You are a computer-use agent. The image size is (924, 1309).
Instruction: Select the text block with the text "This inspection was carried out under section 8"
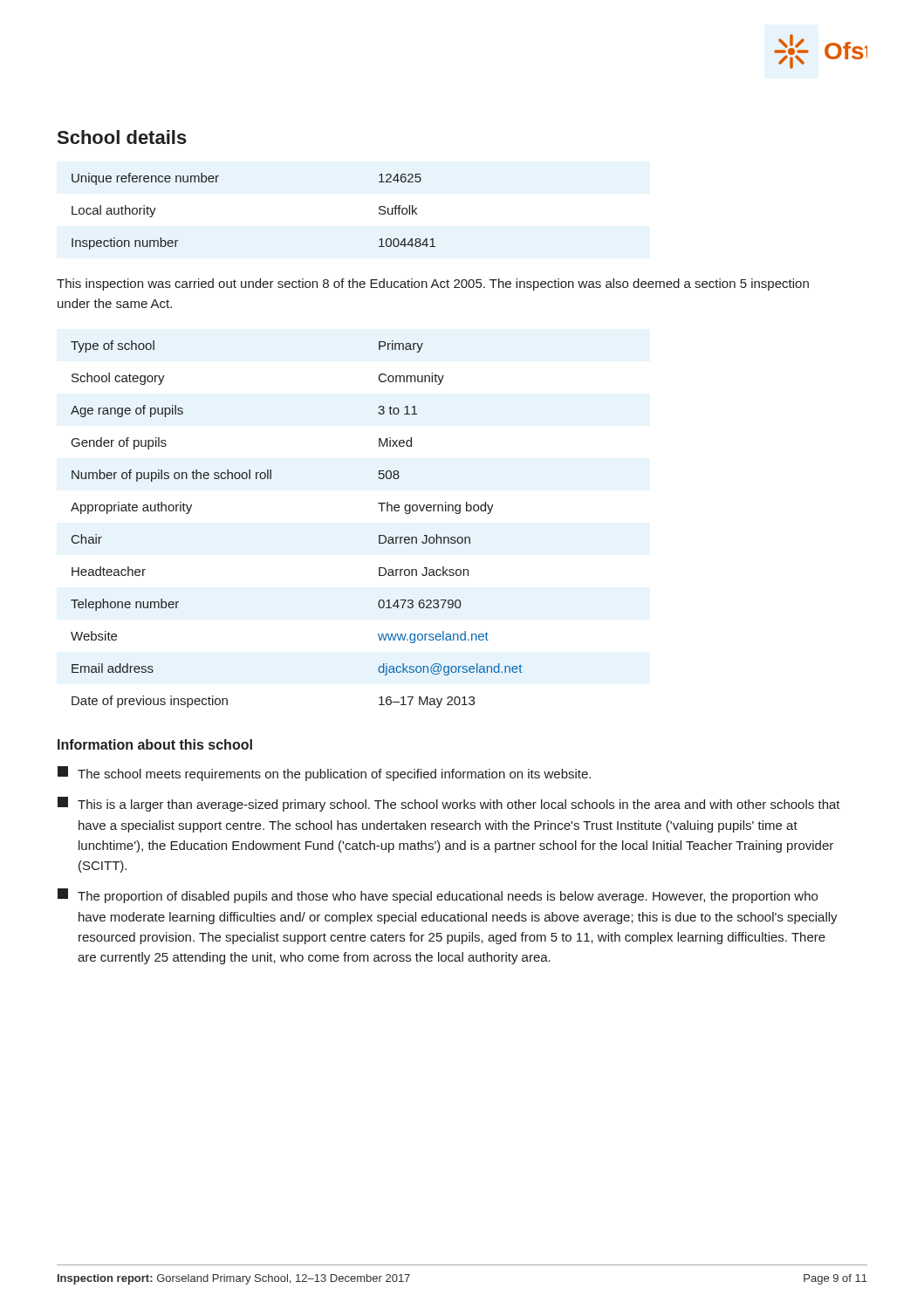click(x=433, y=293)
